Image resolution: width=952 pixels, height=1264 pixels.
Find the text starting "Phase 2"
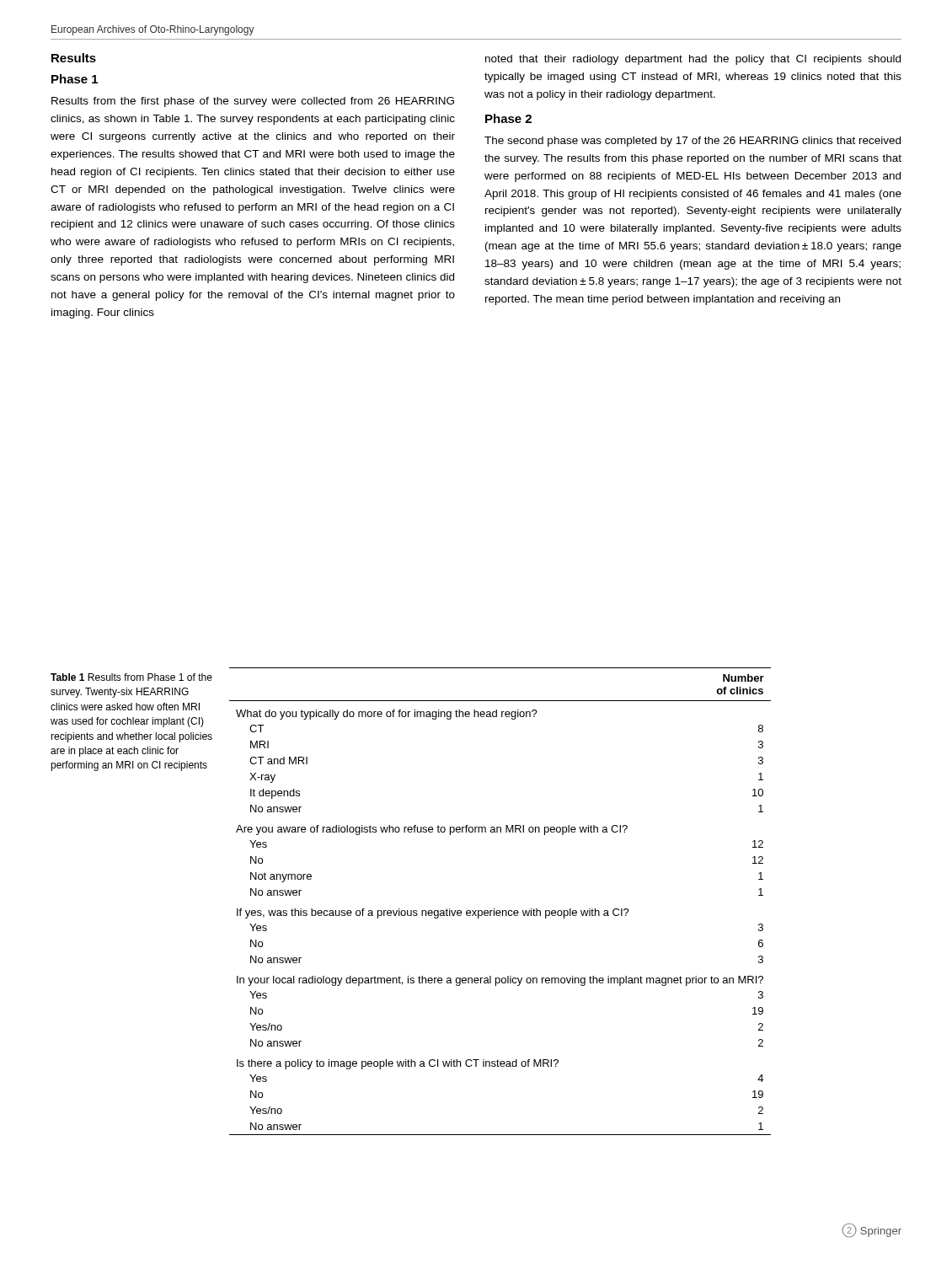508,118
